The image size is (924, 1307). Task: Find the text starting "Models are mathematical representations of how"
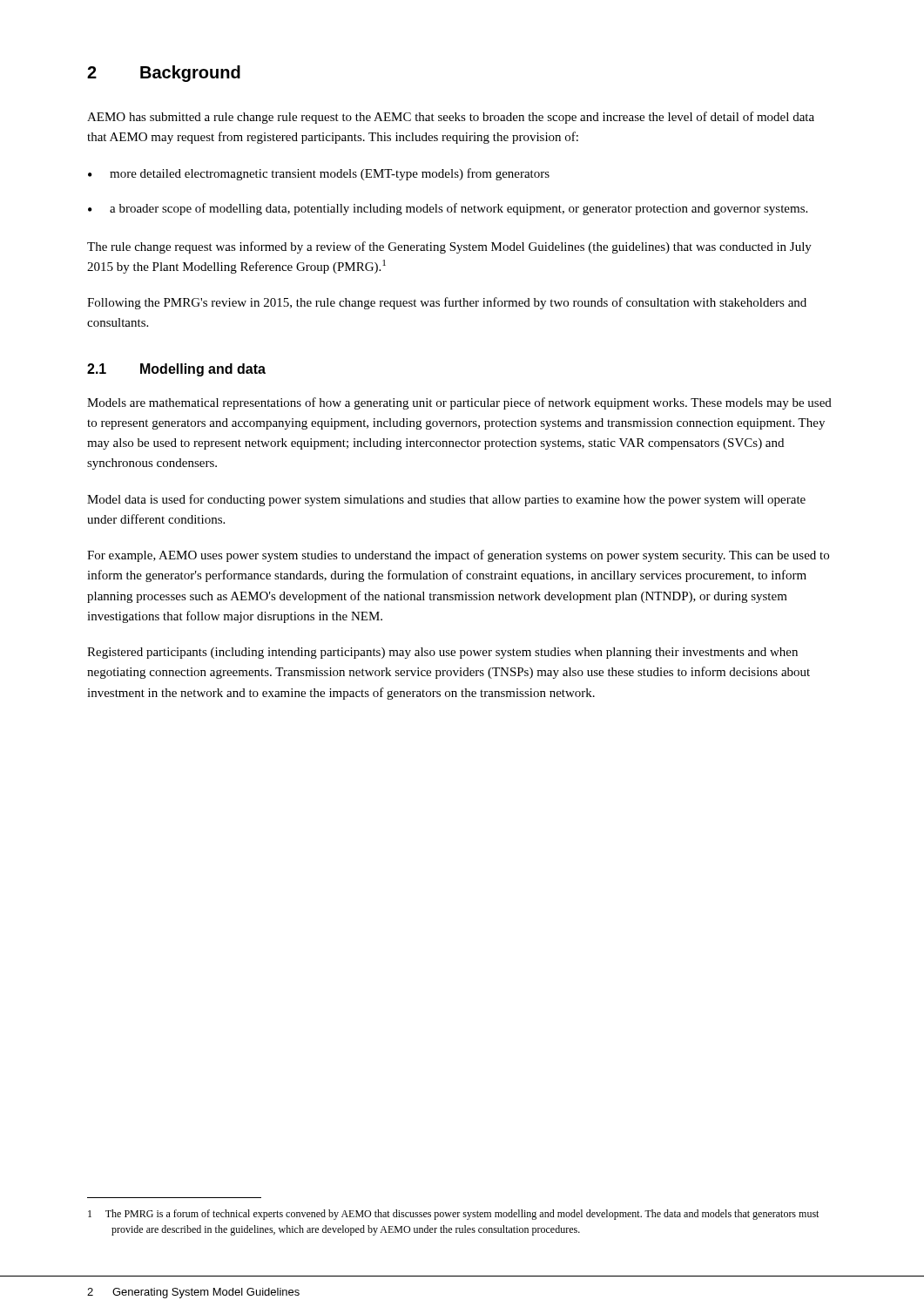click(x=459, y=433)
